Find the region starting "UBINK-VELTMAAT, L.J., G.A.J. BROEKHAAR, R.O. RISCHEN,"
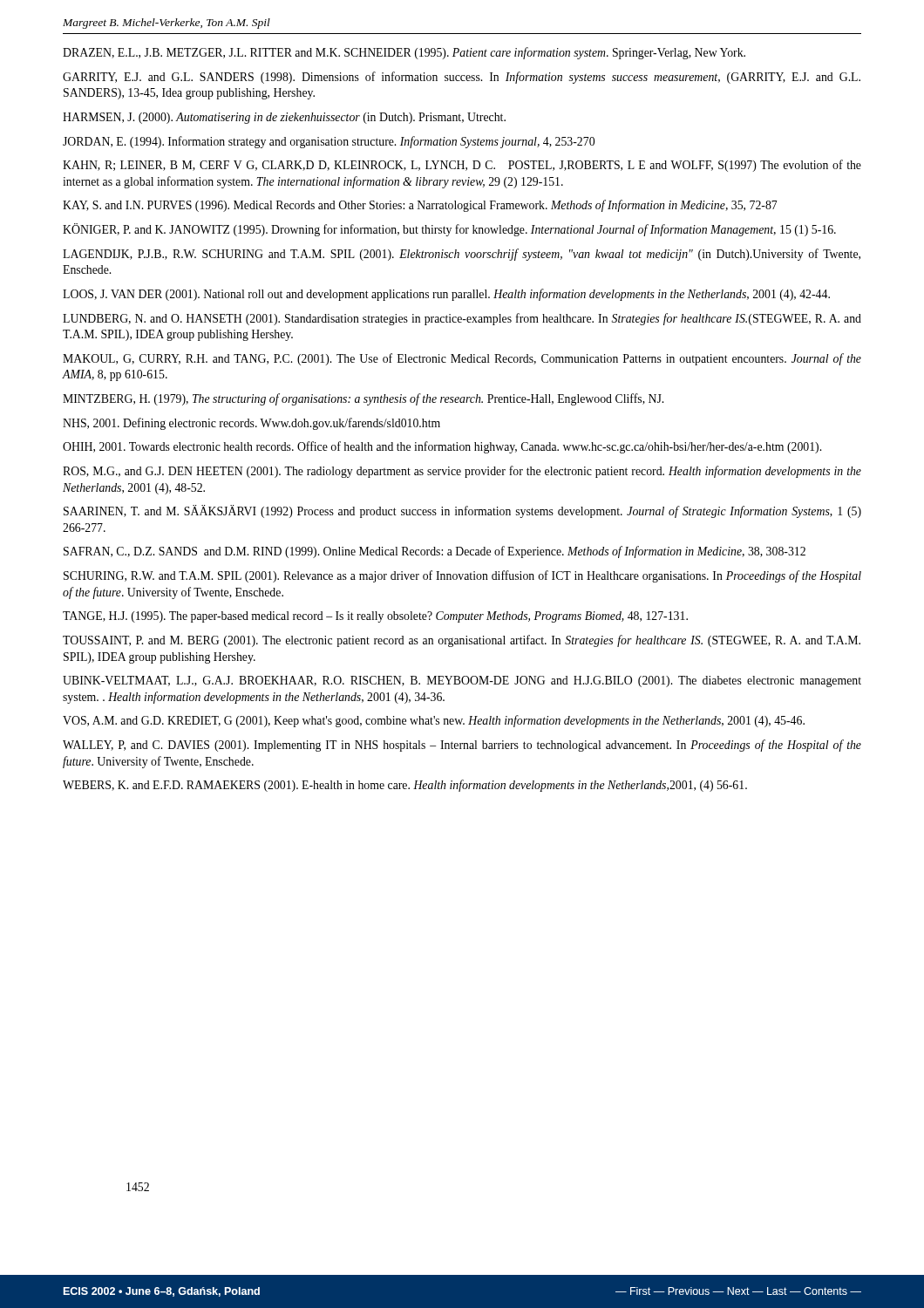 coord(462,689)
